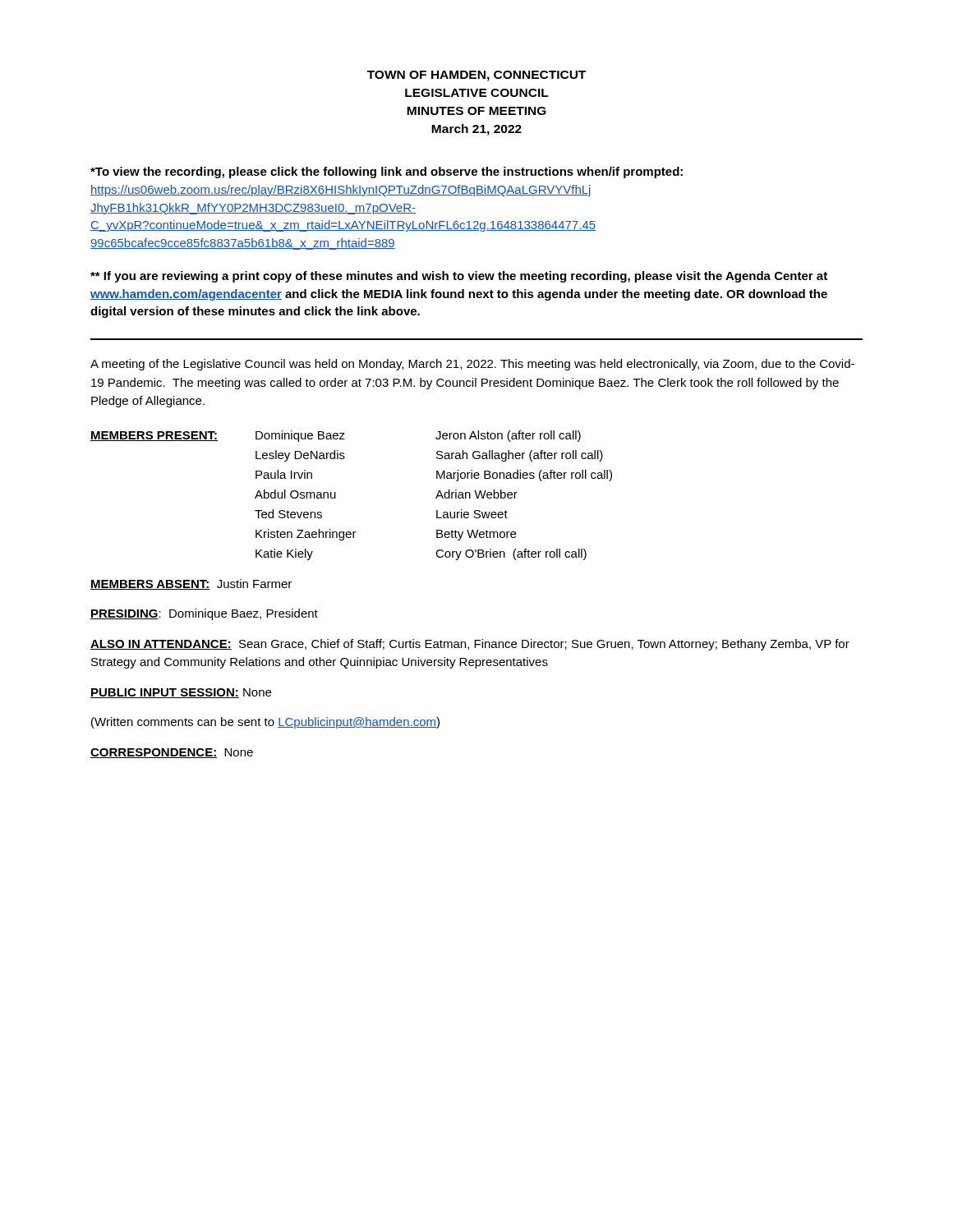Find the text block that says "If you are"
Screen dimensions: 1232x953
(459, 293)
